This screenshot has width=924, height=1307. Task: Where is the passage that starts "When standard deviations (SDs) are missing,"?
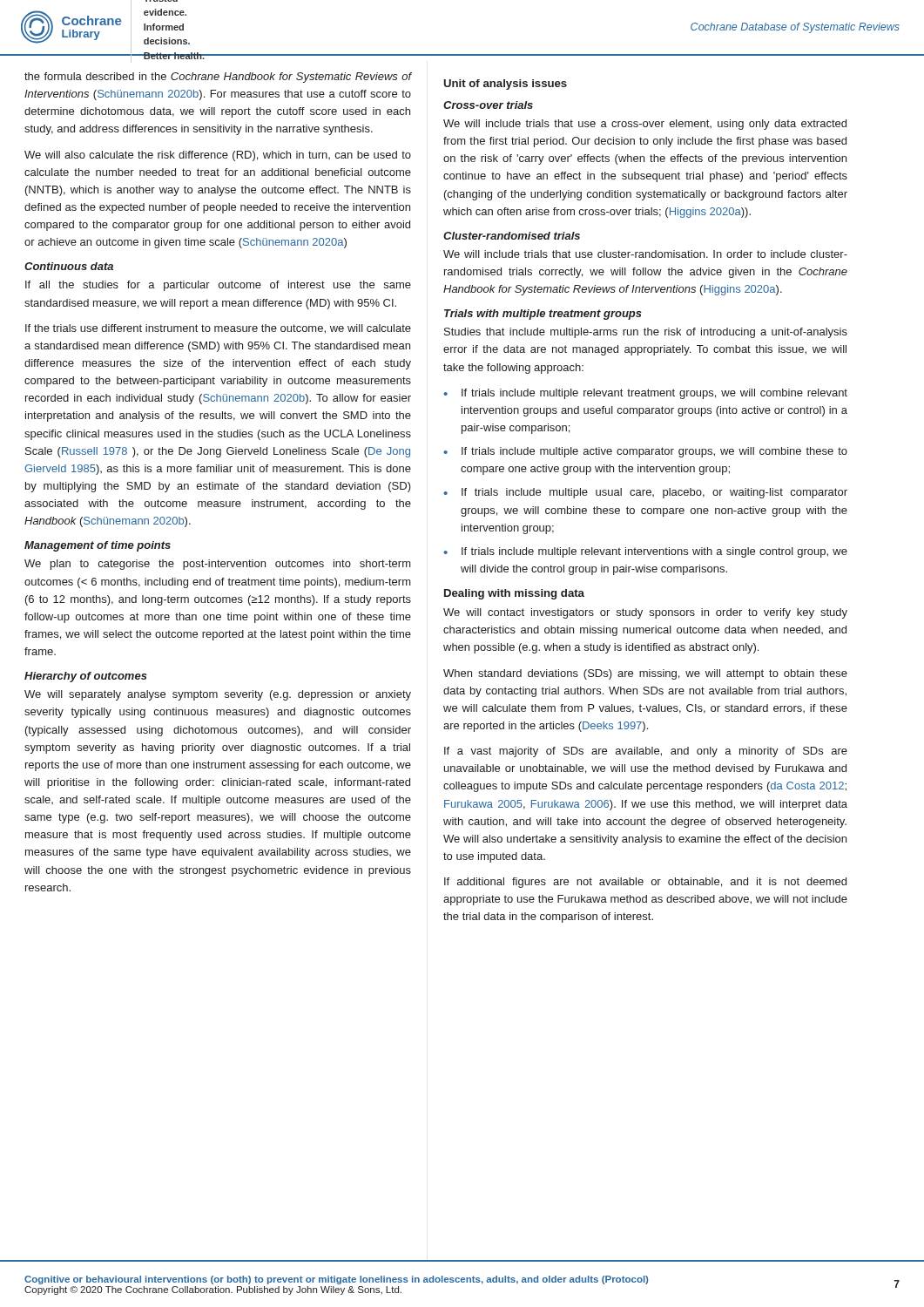pyautogui.click(x=645, y=699)
